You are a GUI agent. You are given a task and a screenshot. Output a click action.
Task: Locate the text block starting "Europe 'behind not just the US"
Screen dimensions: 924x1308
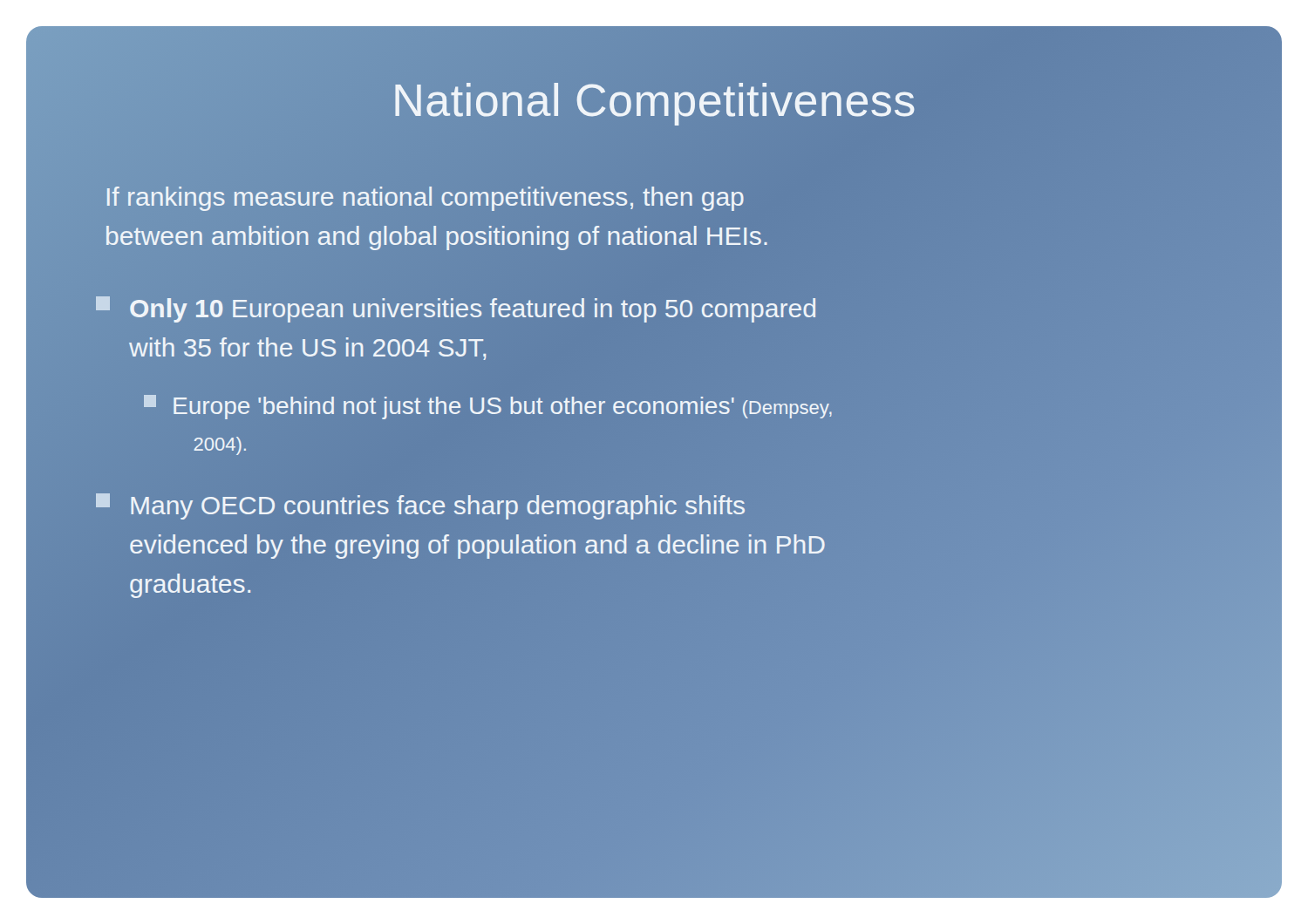pyautogui.click(x=488, y=425)
